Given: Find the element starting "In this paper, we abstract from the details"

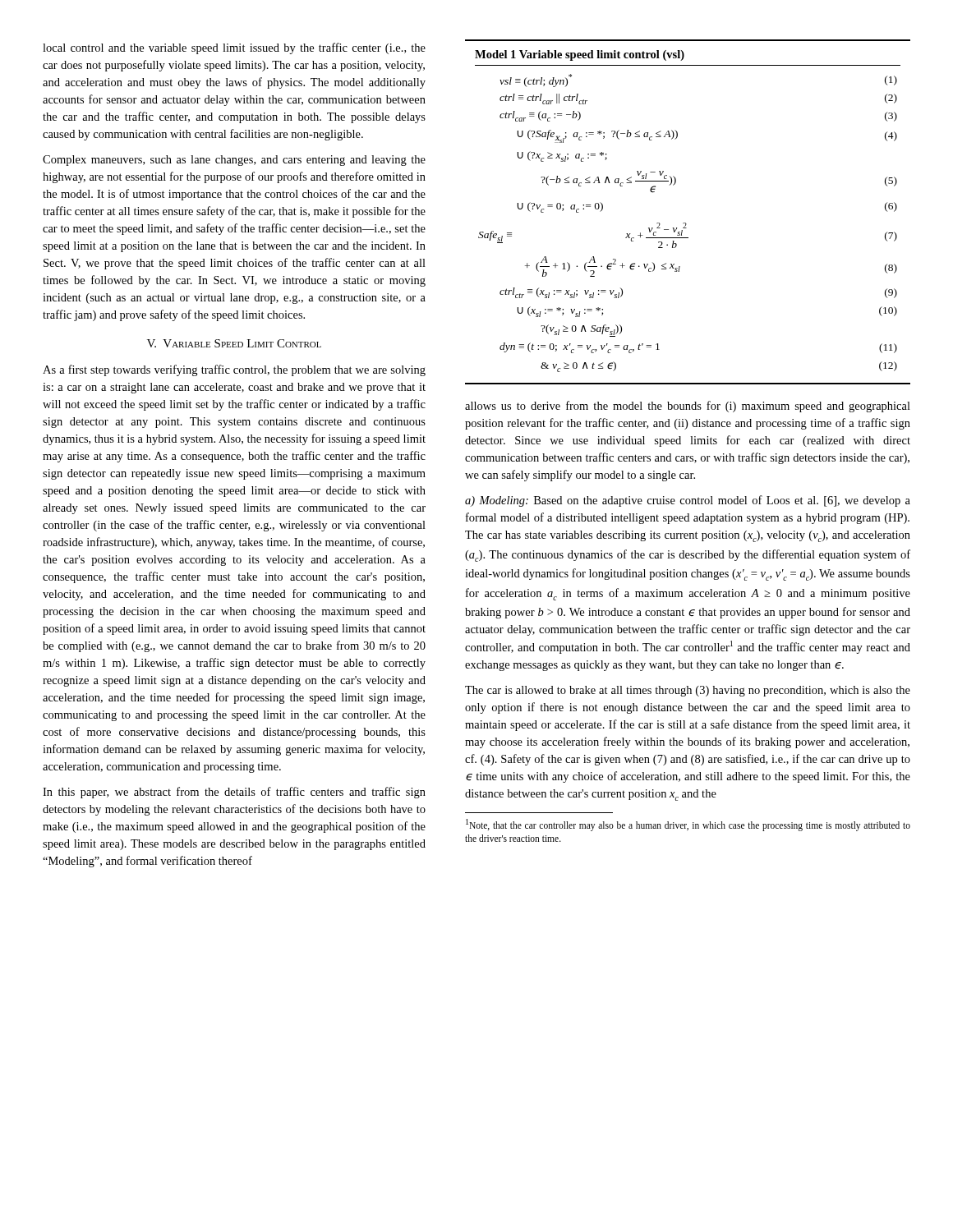Looking at the screenshot, I should (234, 827).
